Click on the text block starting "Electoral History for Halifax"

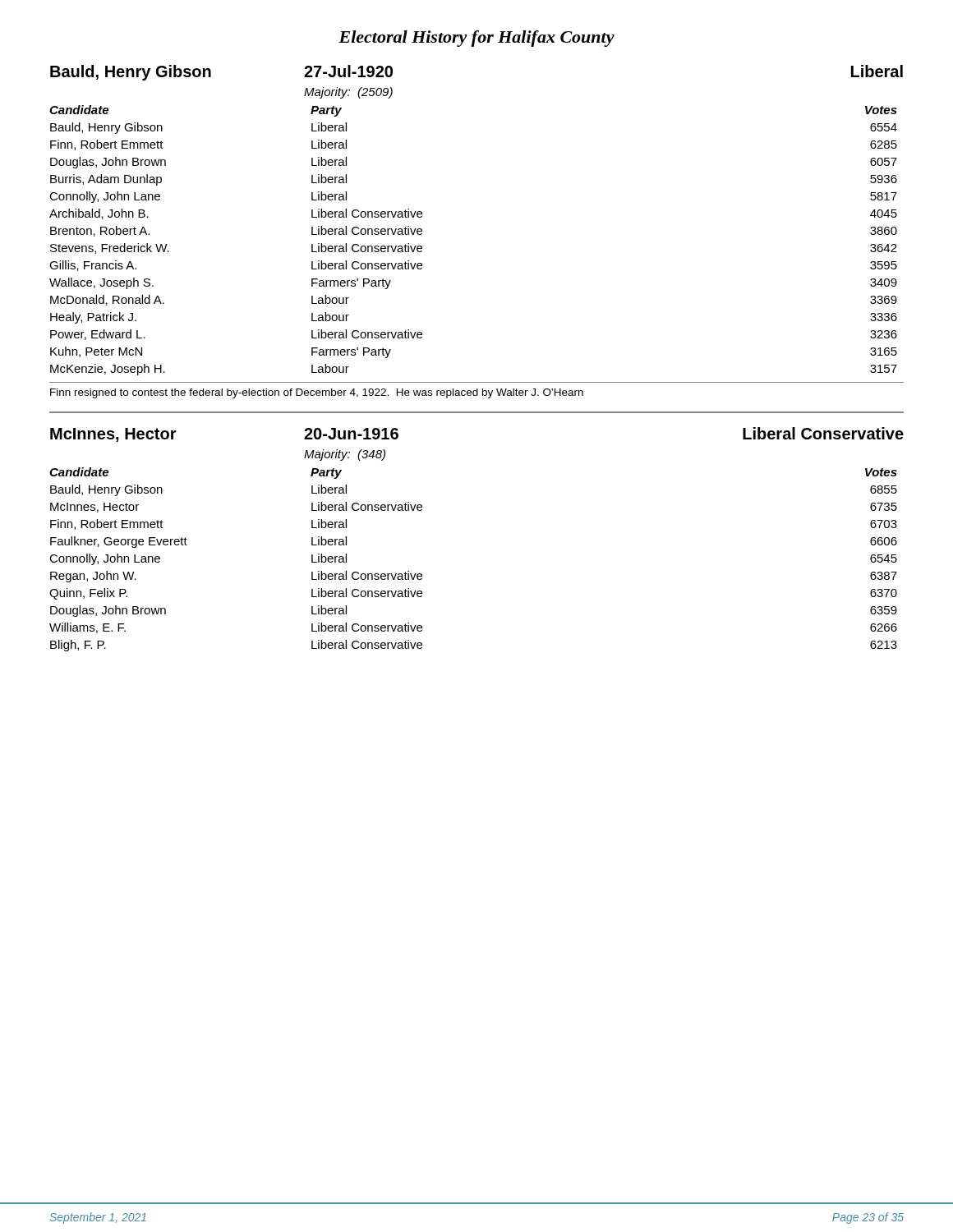(x=476, y=37)
